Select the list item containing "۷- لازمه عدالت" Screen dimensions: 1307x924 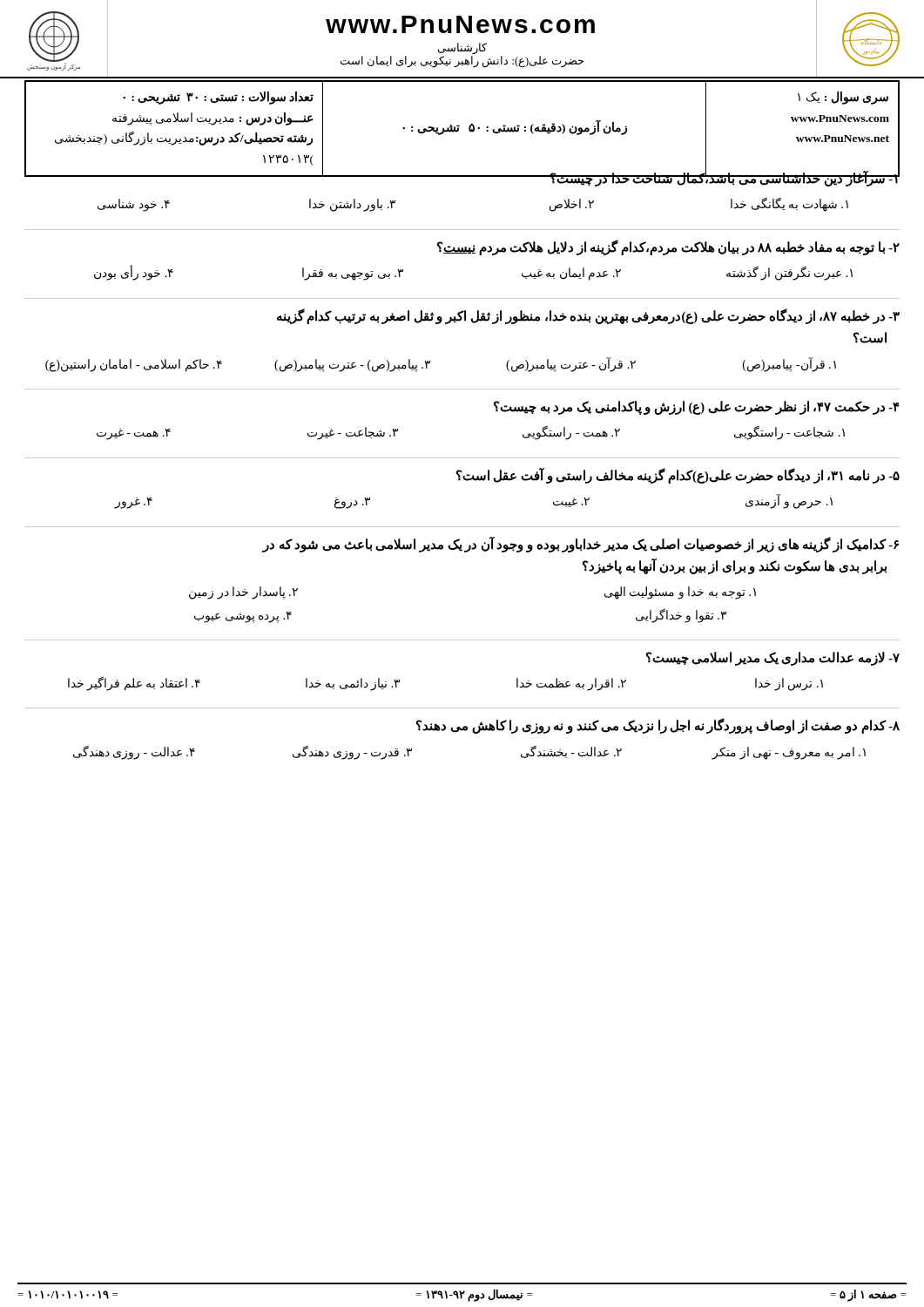[x=773, y=659]
